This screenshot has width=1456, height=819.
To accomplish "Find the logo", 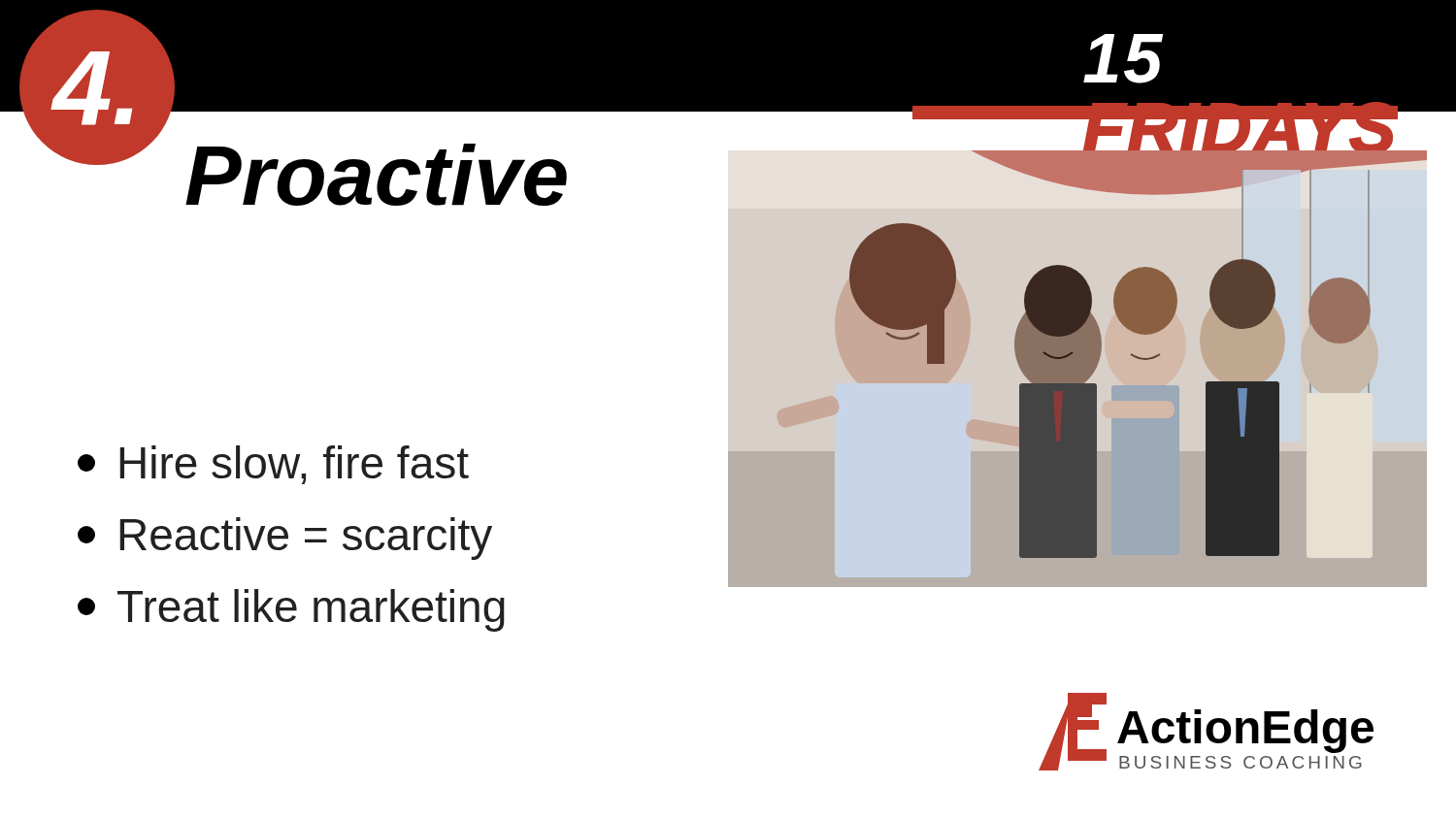I will [x=1223, y=737].
